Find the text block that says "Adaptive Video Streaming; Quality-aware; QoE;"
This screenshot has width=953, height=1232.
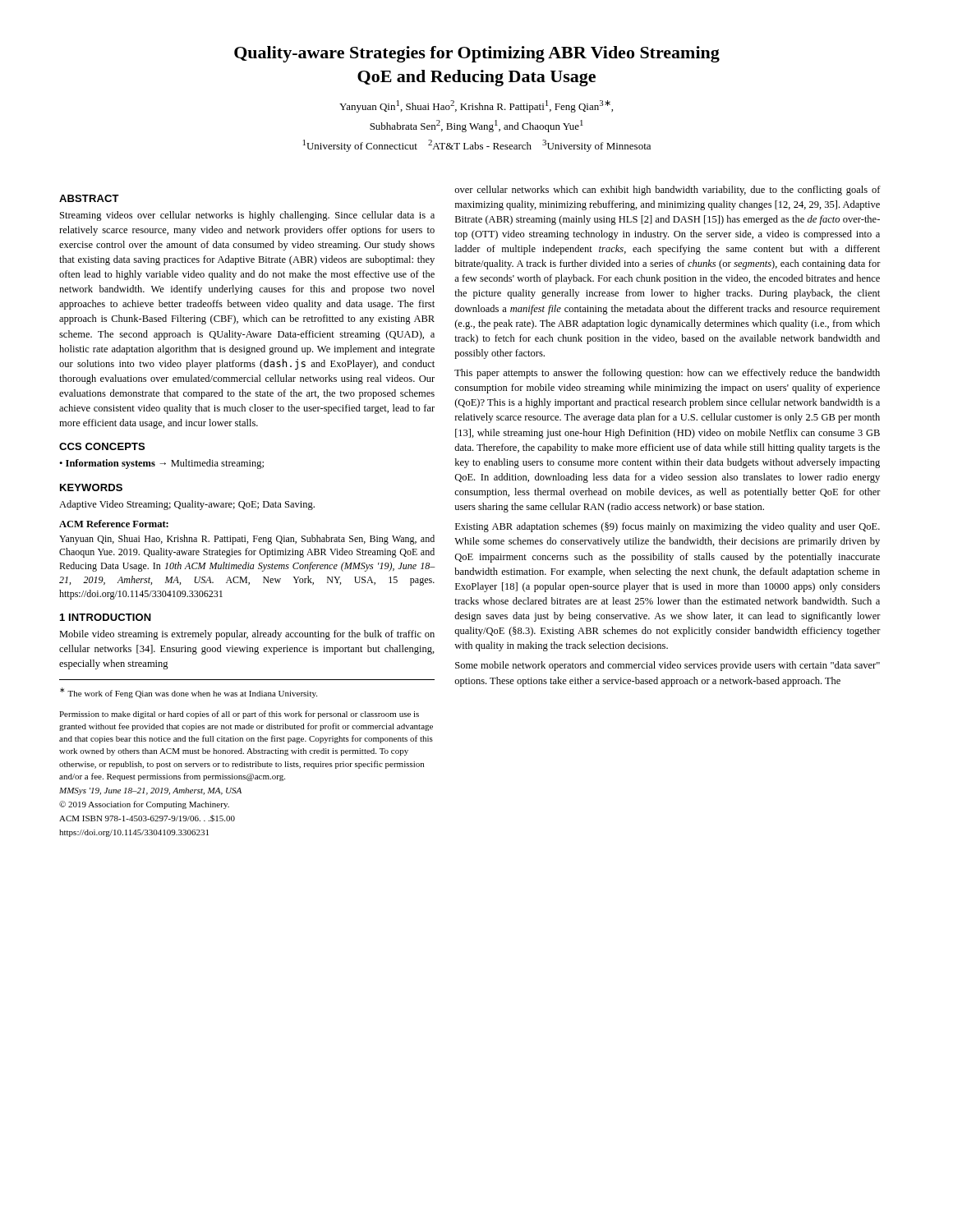tap(187, 504)
